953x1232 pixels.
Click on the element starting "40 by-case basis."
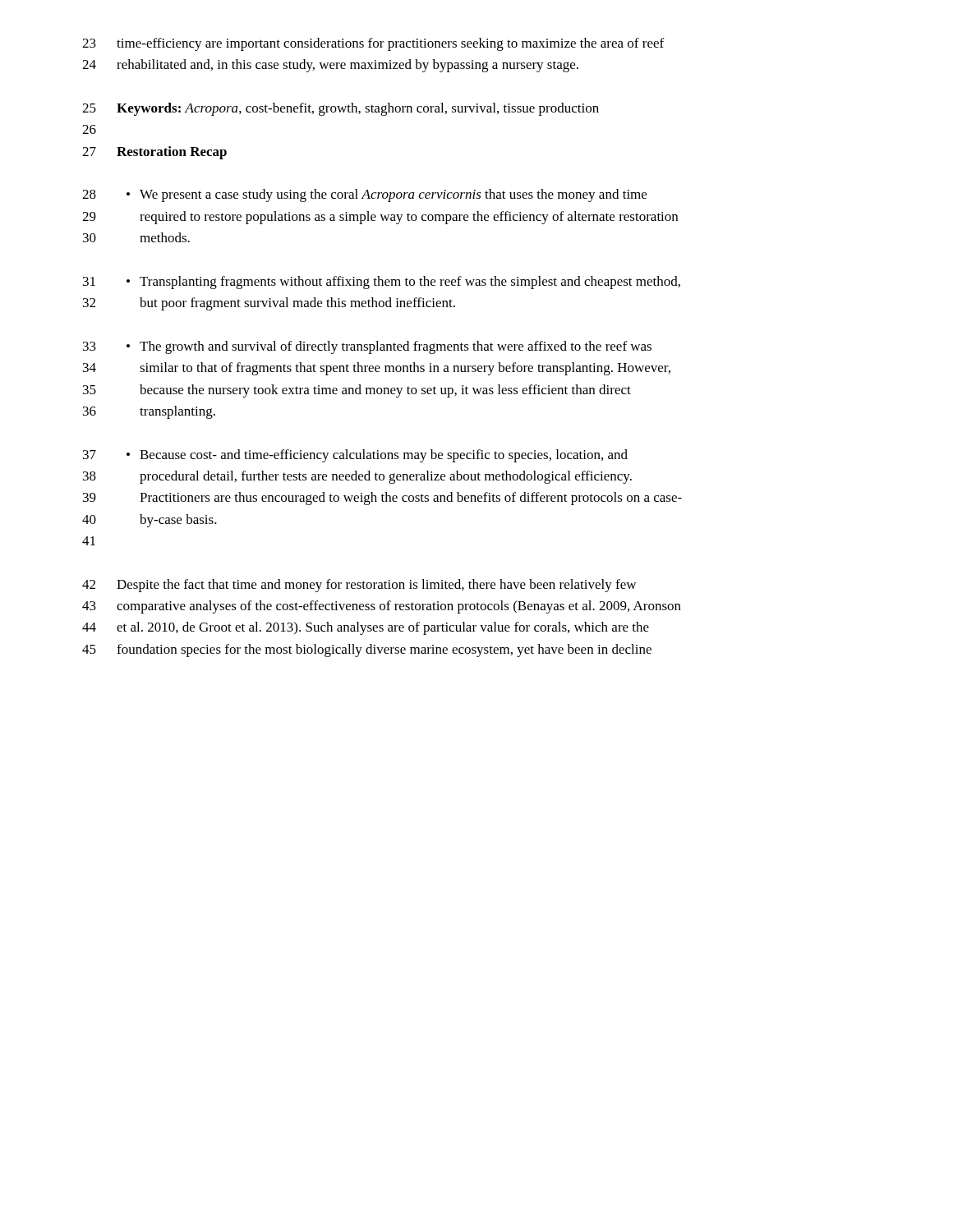(150, 521)
